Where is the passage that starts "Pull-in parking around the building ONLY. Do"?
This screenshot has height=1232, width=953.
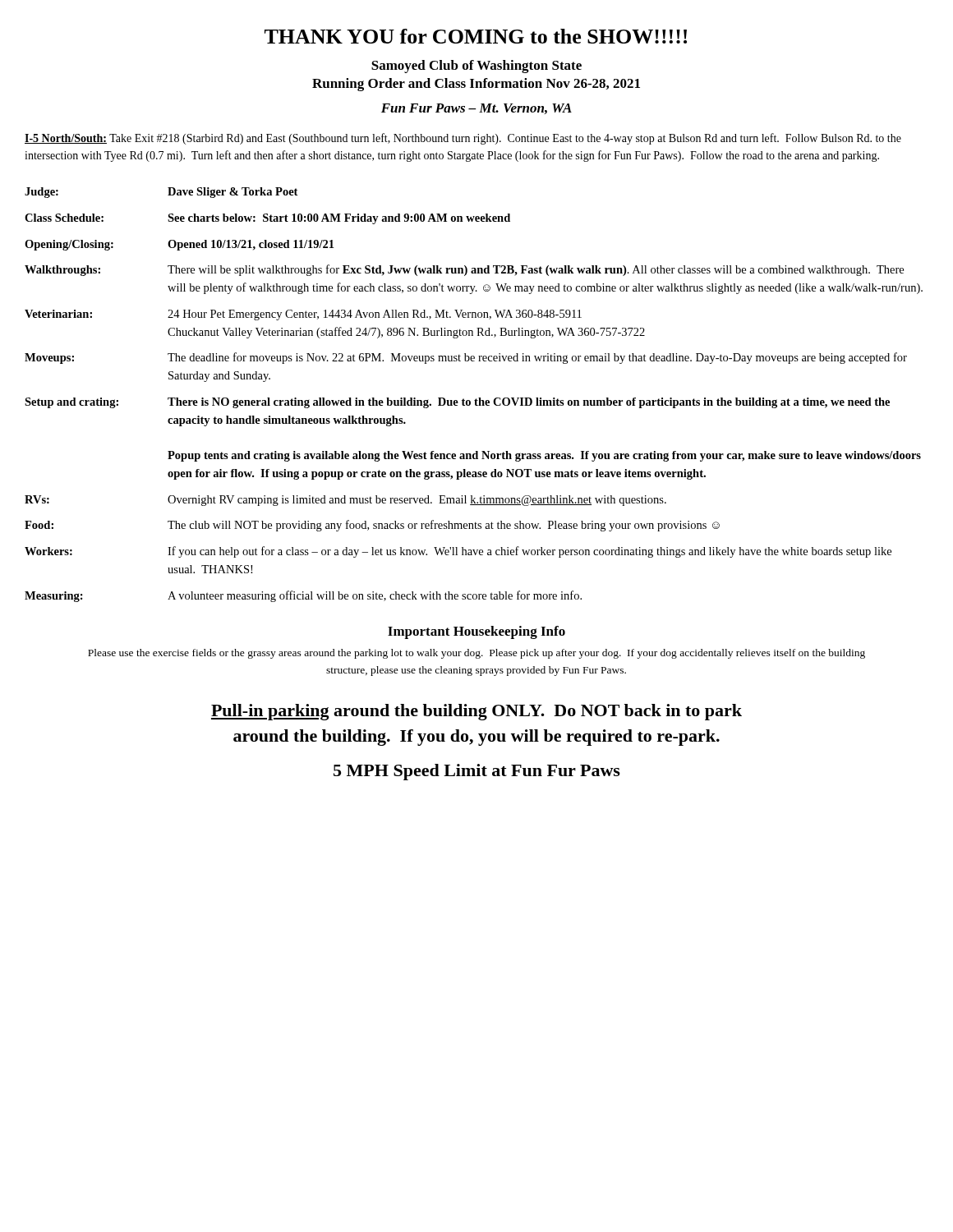point(476,722)
